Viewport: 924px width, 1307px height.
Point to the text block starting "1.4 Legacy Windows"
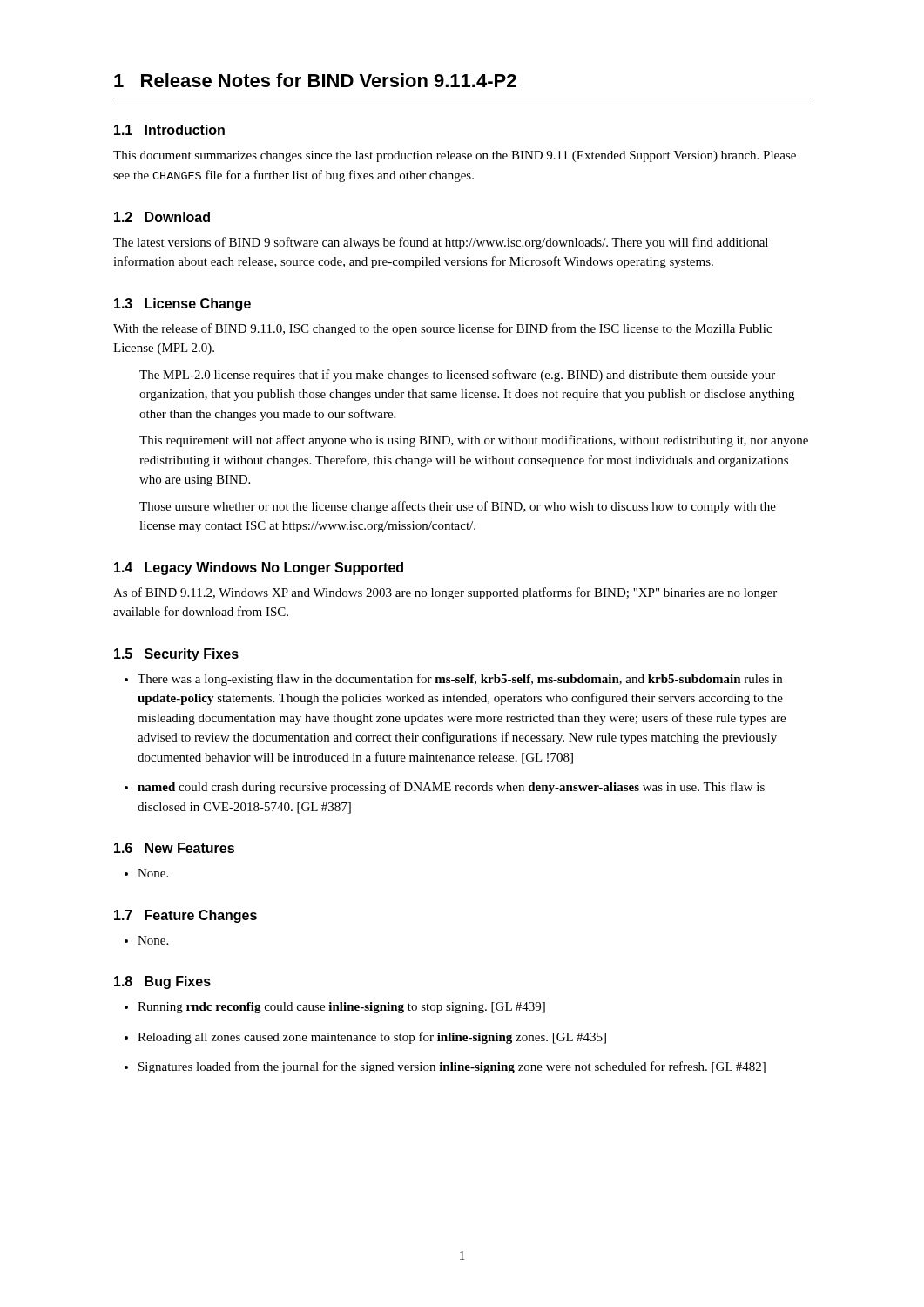coord(259,569)
